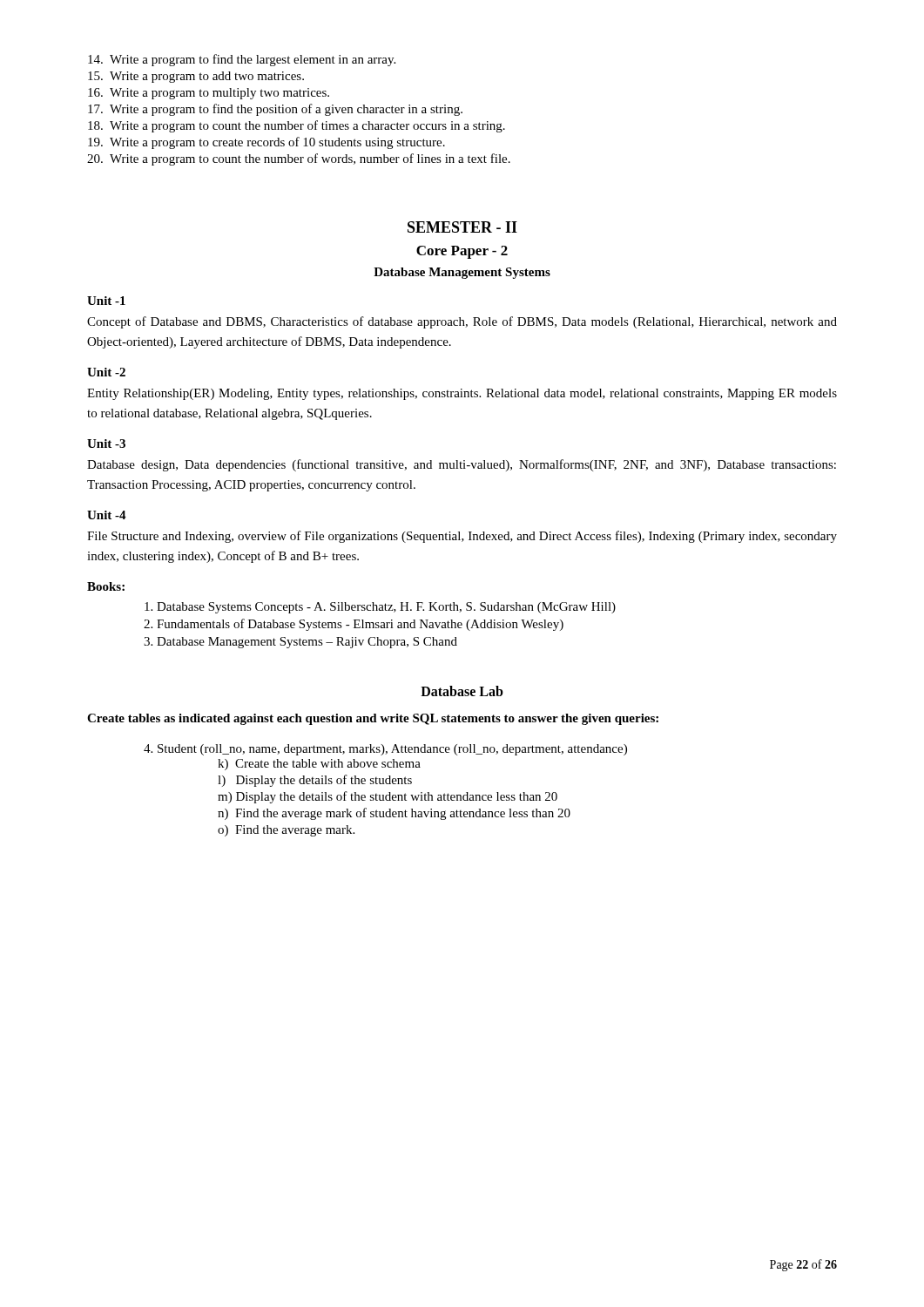Locate the text block starting "Unit -3"
The image size is (924, 1307).
pyautogui.click(x=107, y=444)
